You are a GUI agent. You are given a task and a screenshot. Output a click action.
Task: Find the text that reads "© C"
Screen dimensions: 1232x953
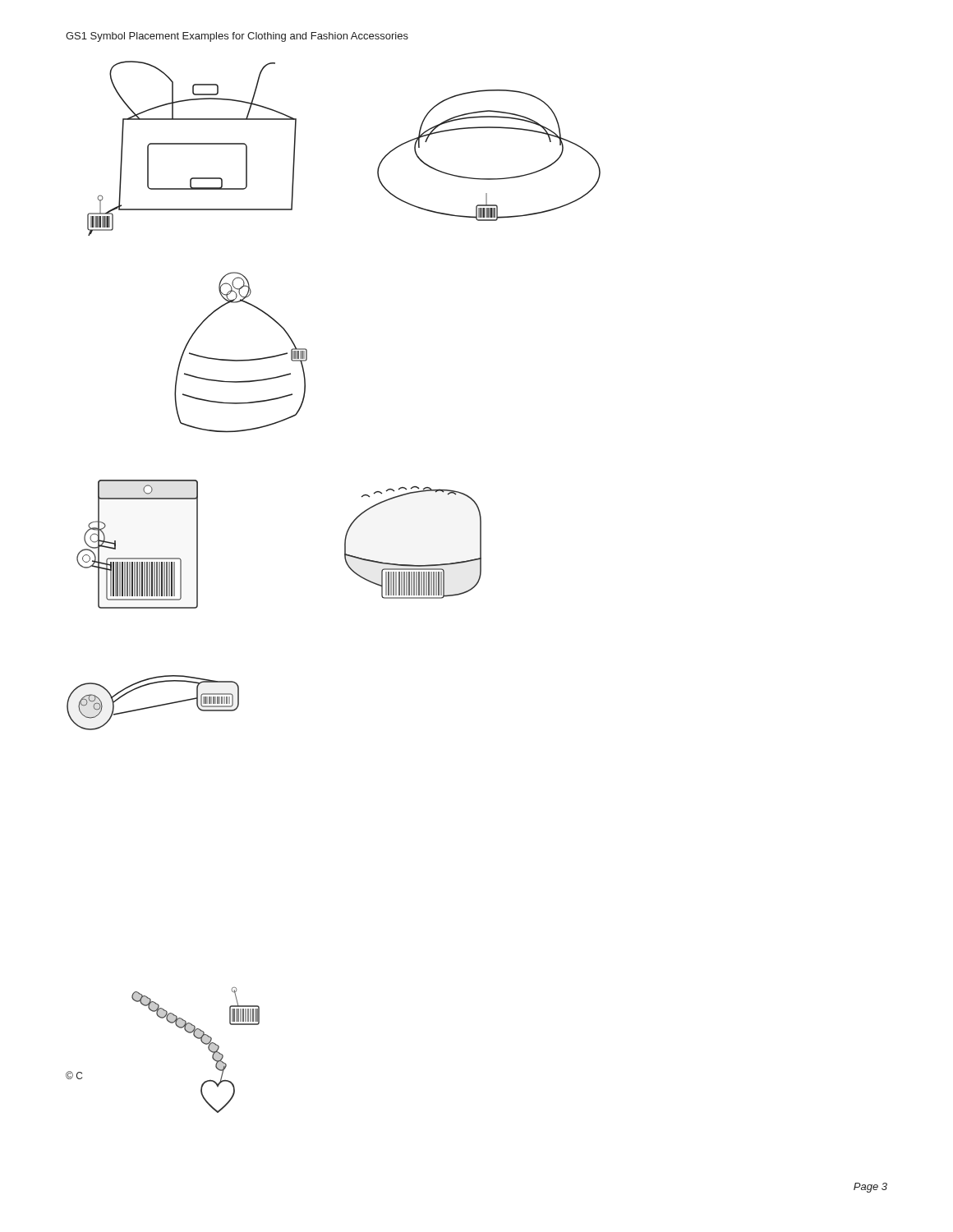74,1076
